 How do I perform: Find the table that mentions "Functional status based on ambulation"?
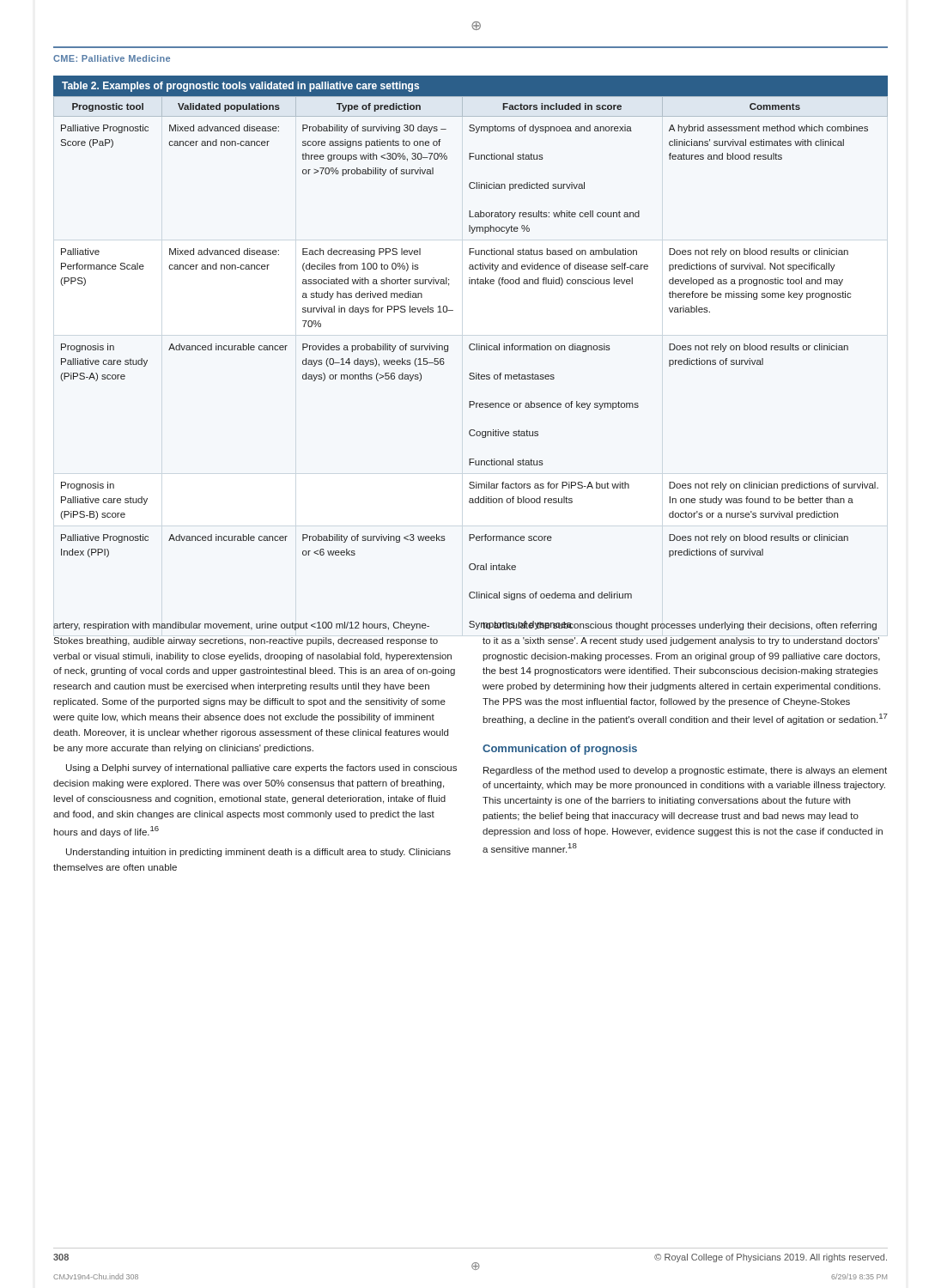[x=470, y=356]
